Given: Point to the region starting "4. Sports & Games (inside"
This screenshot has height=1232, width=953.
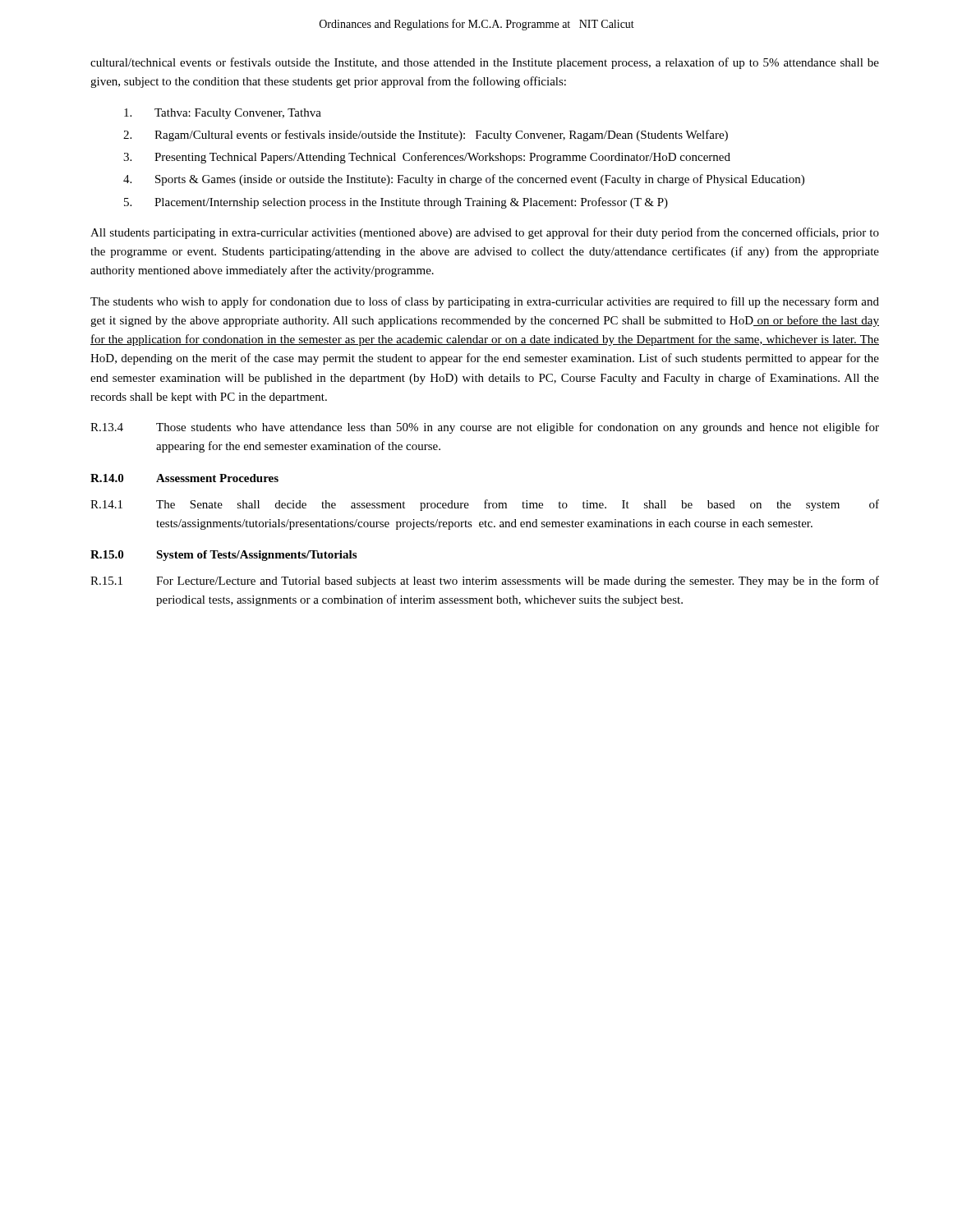Looking at the screenshot, I should click(501, 180).
